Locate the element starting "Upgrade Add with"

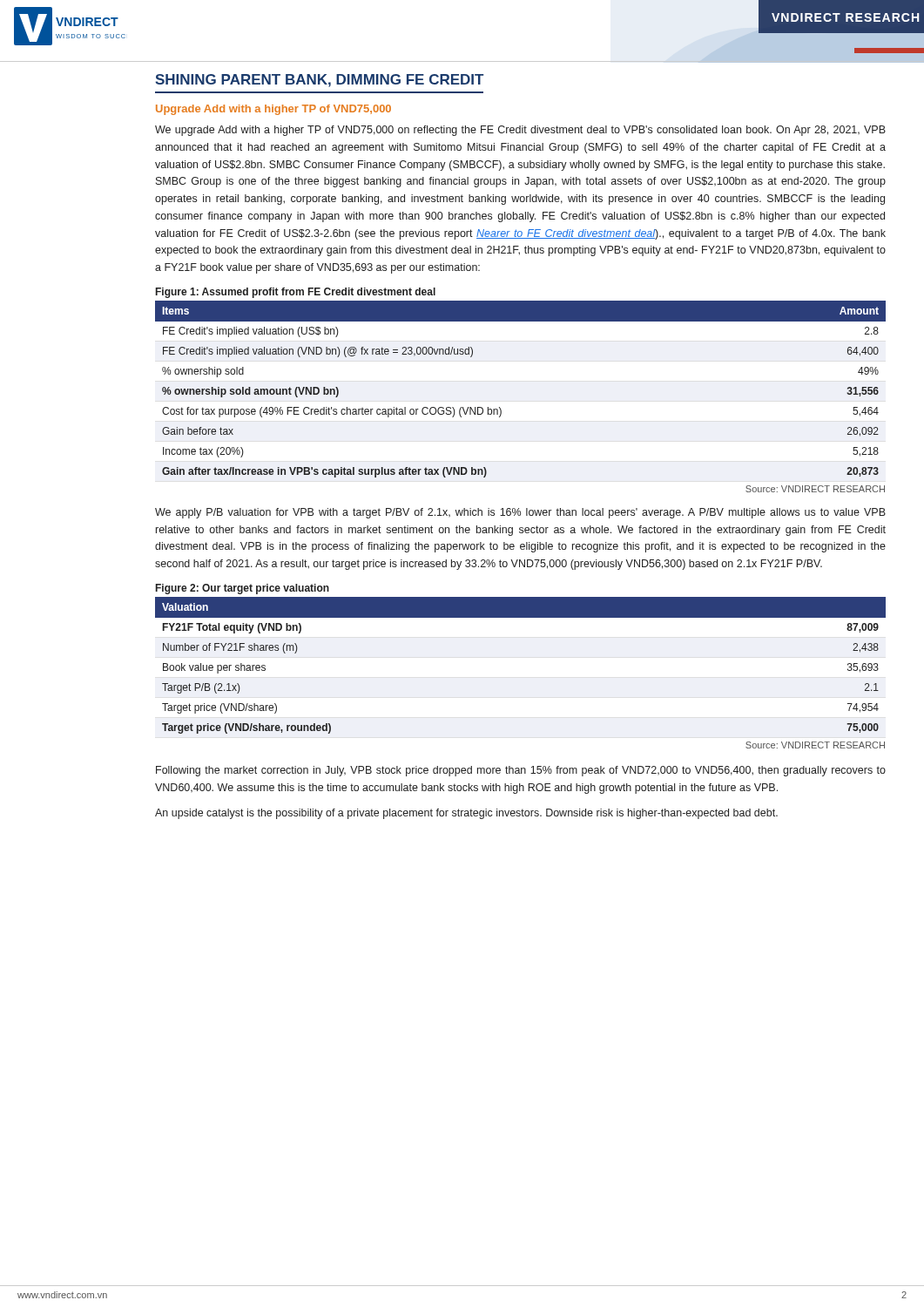pos(273,108)
